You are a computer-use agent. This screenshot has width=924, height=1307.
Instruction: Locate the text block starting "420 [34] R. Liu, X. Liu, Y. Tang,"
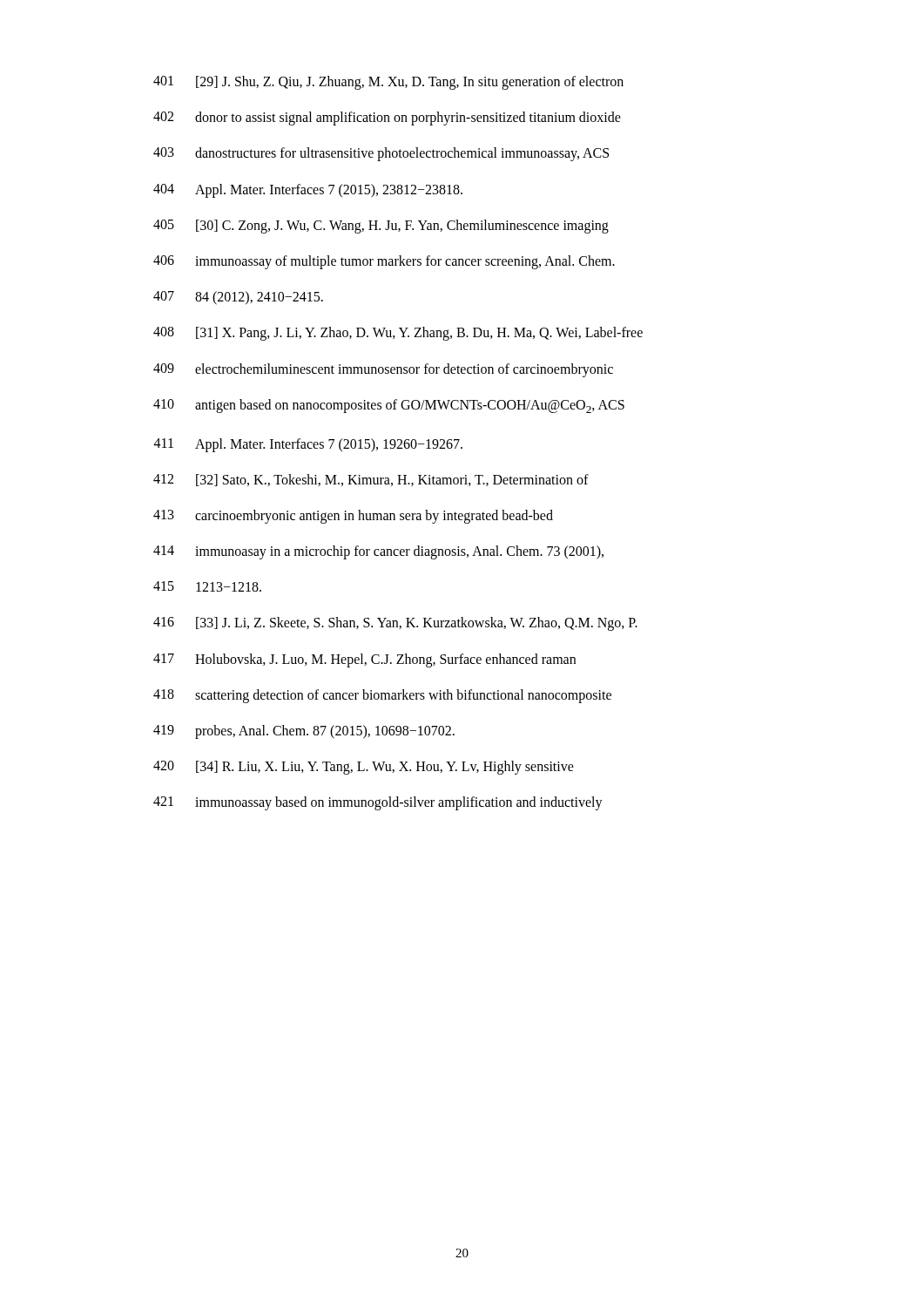tap(462, 767)
